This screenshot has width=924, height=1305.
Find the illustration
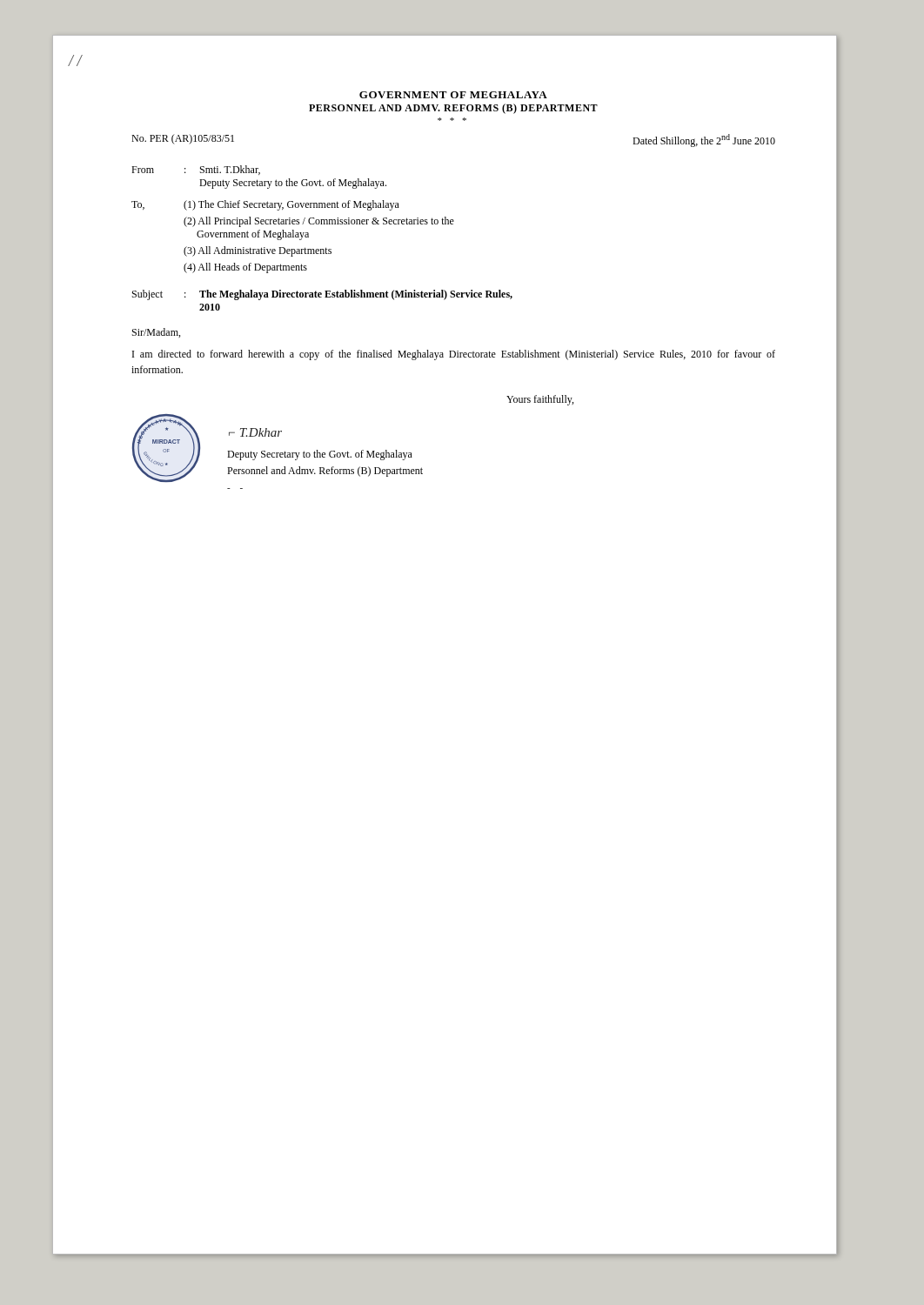pos(166,450)
